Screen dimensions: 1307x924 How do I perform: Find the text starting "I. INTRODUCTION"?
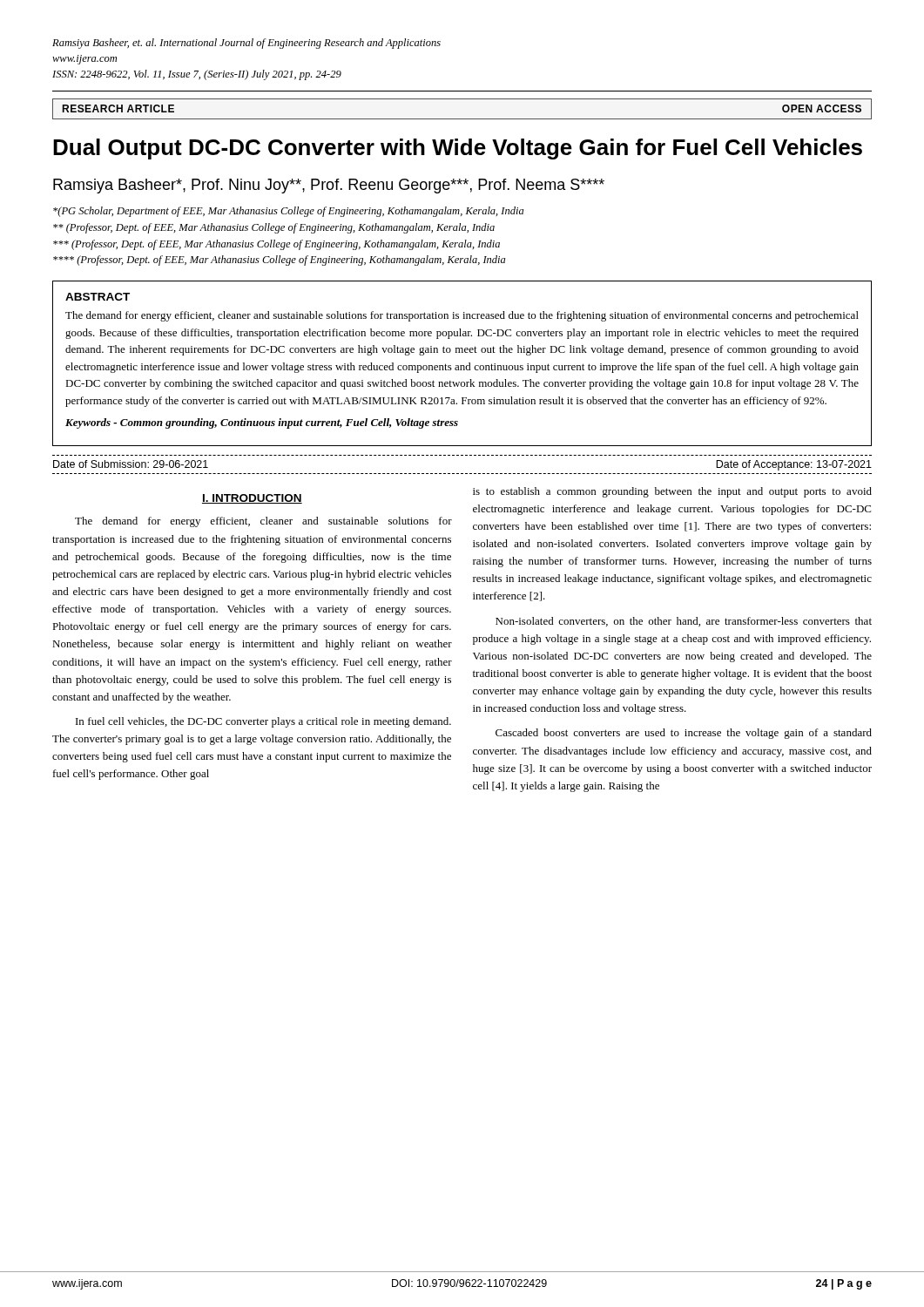[252, 498]
